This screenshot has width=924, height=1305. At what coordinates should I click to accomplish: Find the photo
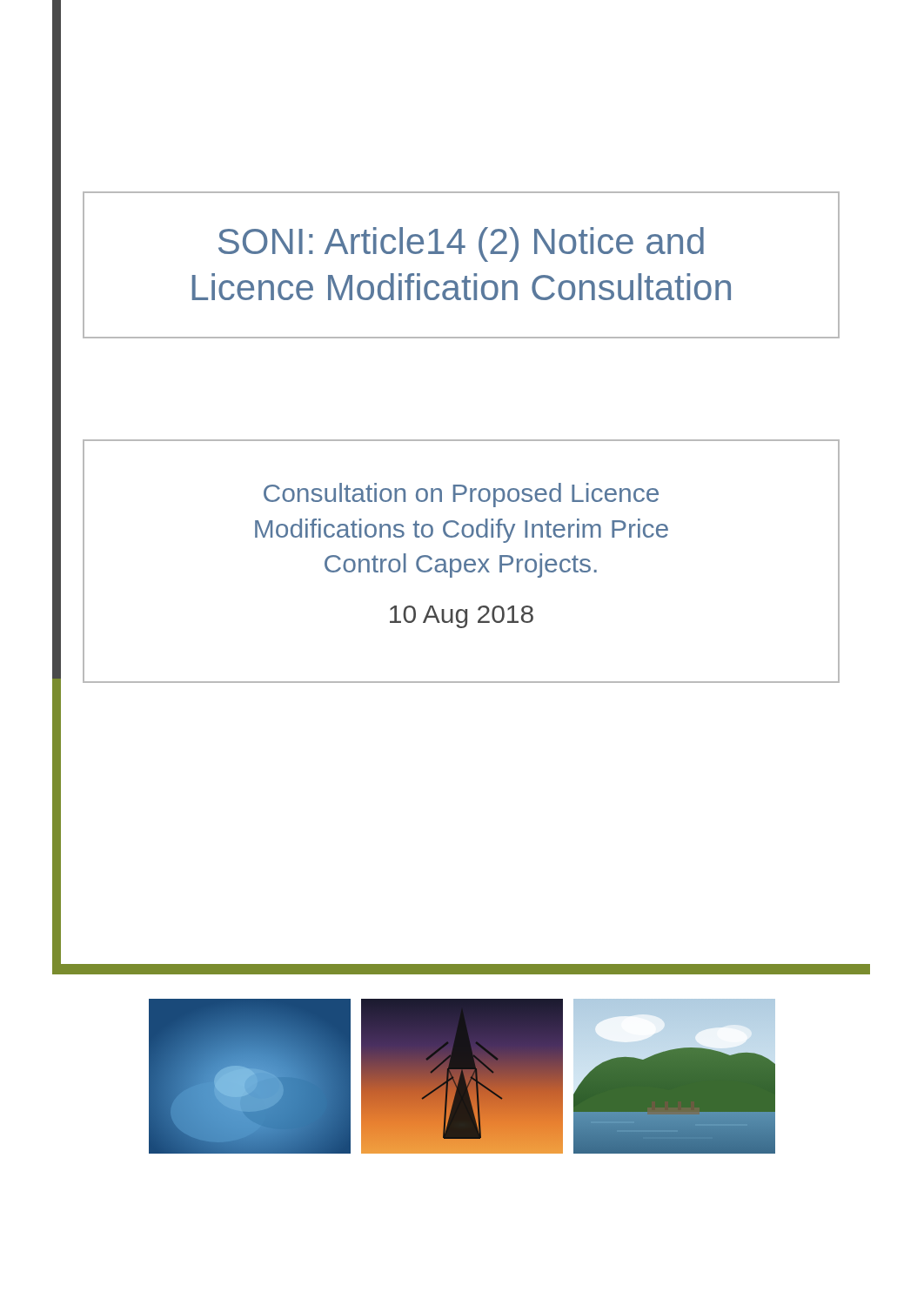pyautogui.click(x=462, y=1076)
